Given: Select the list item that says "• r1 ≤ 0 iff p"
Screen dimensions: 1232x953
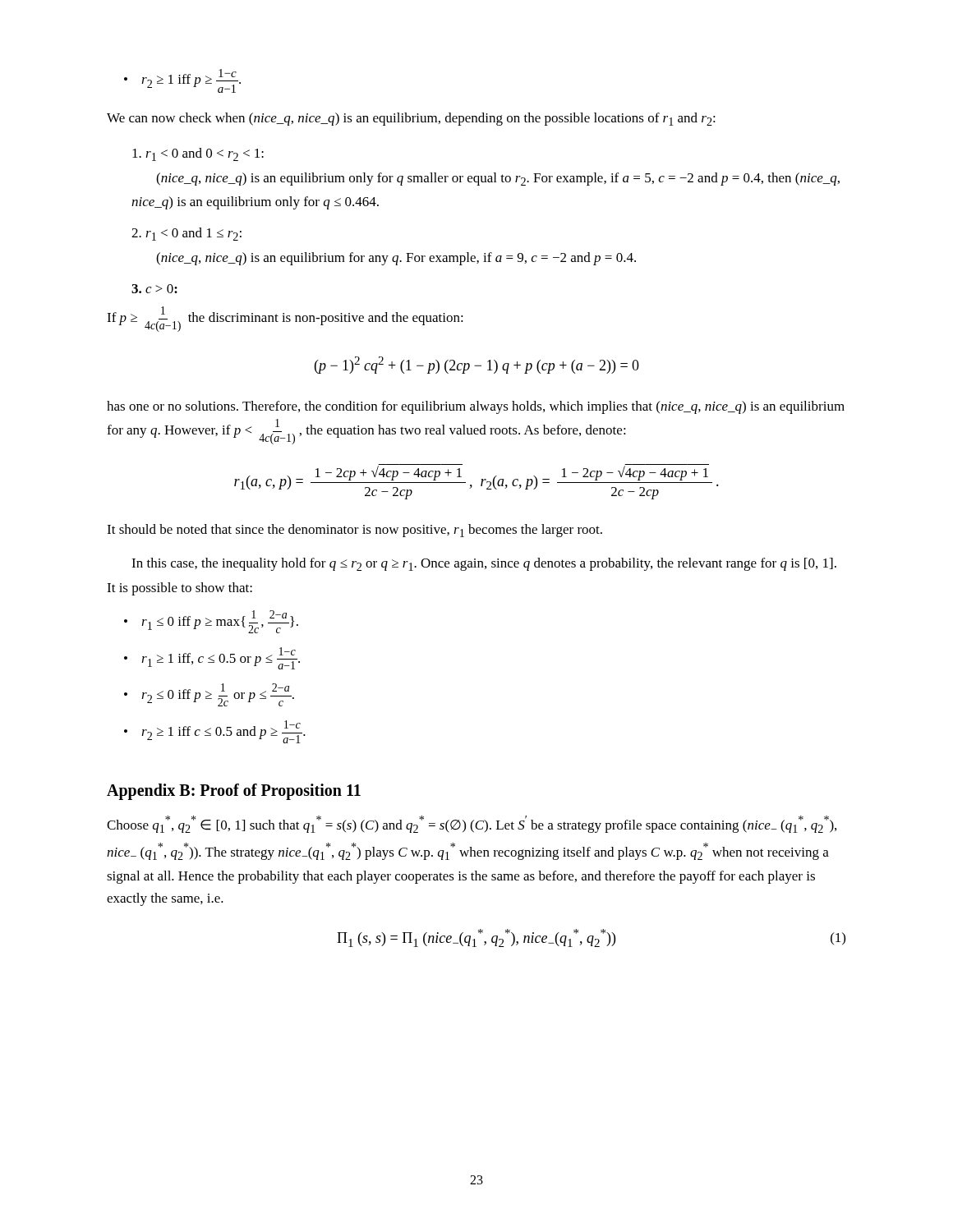Looking at the screenshot, I should click(211, 623).
